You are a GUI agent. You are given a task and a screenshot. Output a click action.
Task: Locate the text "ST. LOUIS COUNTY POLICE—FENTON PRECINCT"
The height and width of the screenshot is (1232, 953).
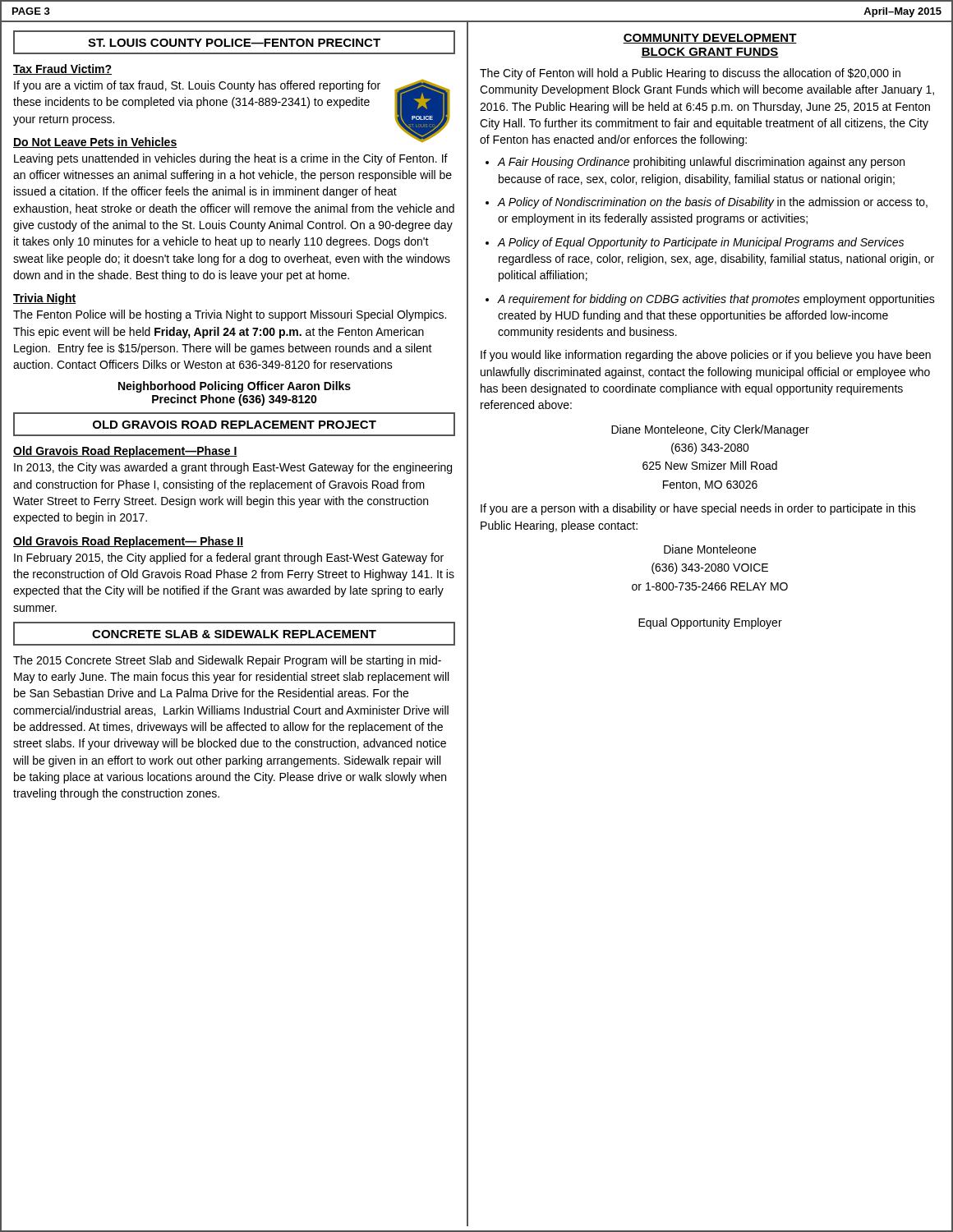coord(234,42)
